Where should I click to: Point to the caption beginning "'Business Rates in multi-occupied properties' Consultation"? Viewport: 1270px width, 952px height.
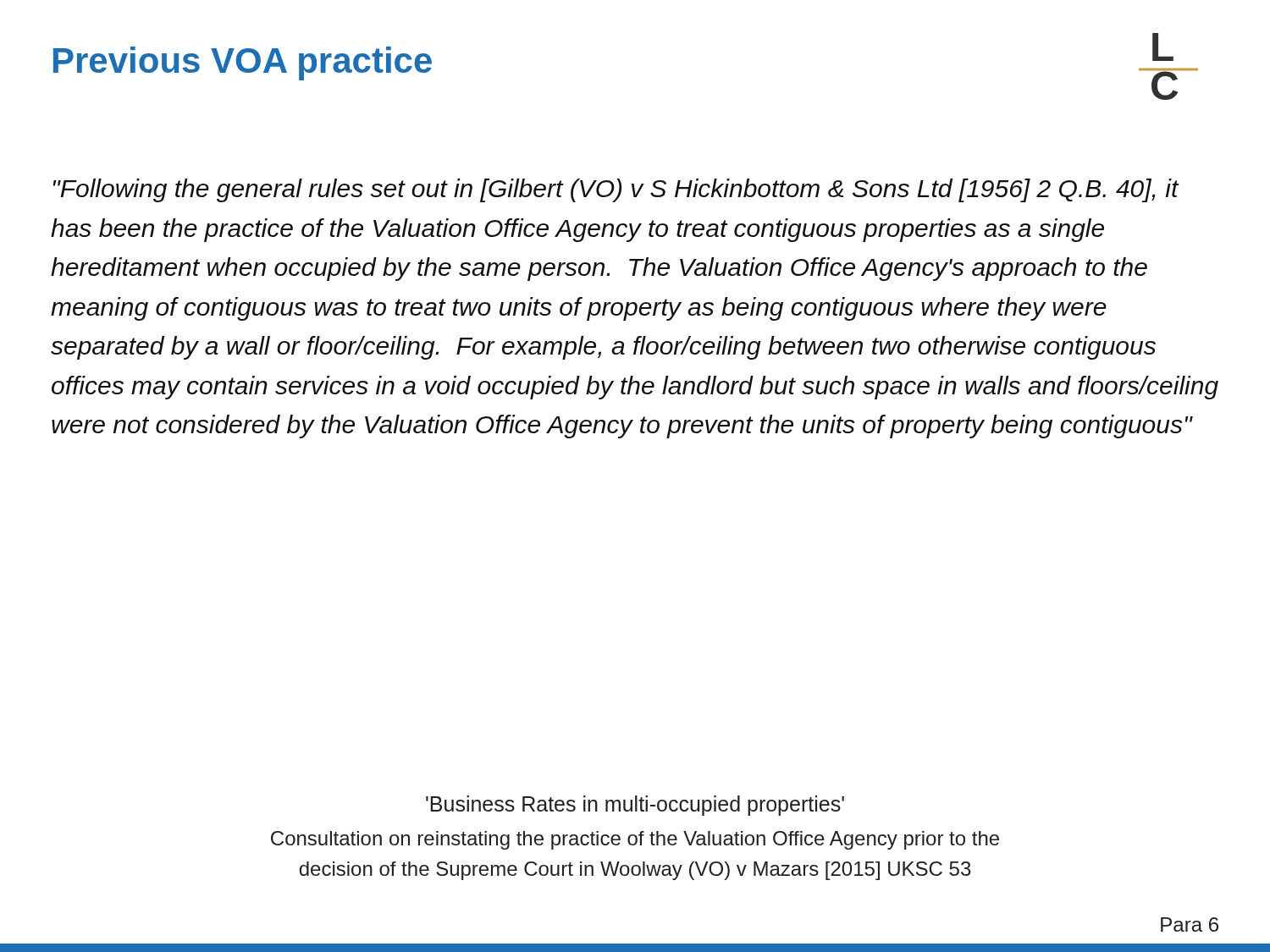click(x=635, y=836)
